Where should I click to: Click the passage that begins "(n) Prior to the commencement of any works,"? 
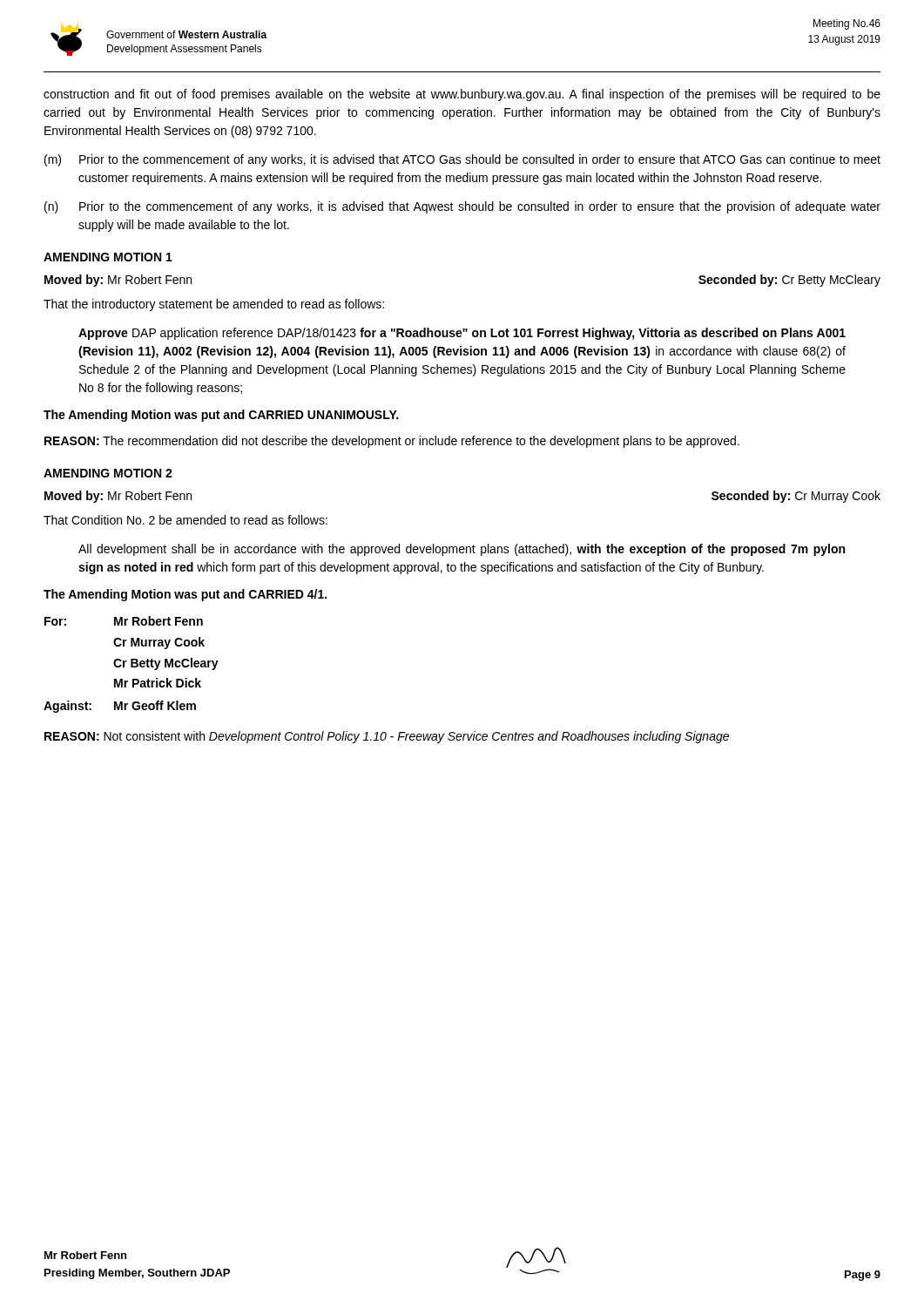tap(462, 216)
